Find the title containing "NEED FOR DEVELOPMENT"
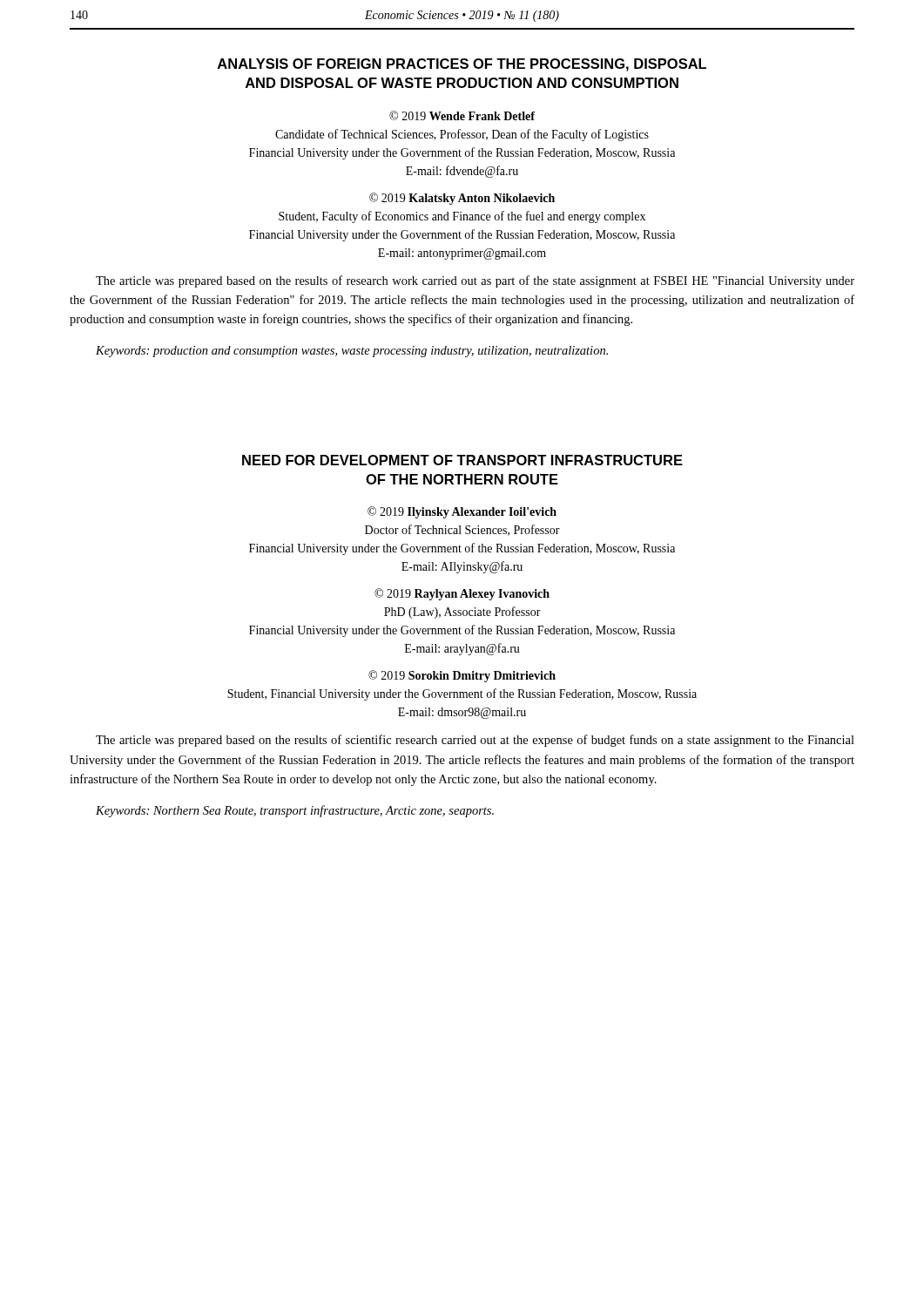The image size is (924, 1307). pyautogui.click(x=462, y=470)
